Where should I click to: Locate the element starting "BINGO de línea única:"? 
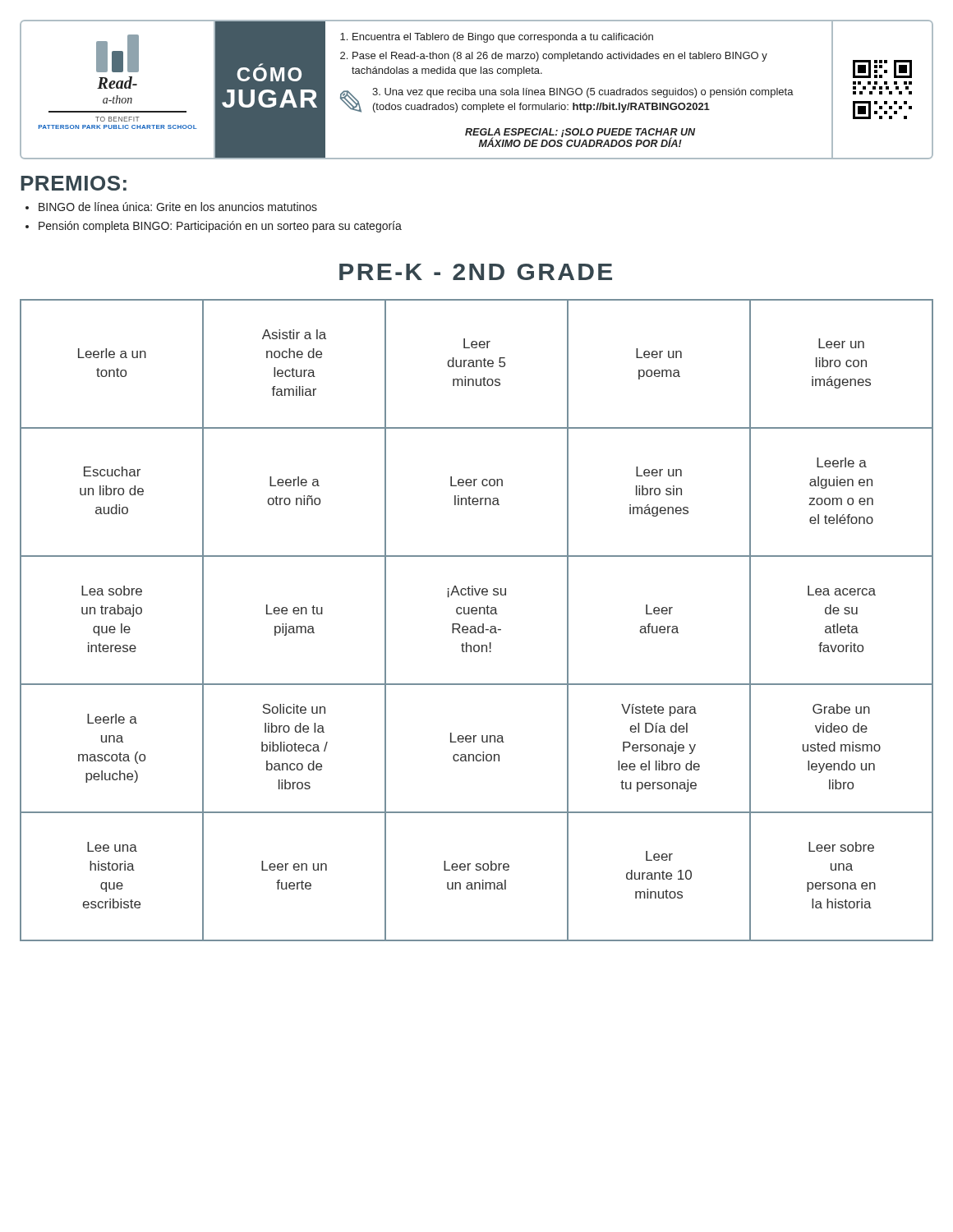pyautogui.click(x=177, y=207)
